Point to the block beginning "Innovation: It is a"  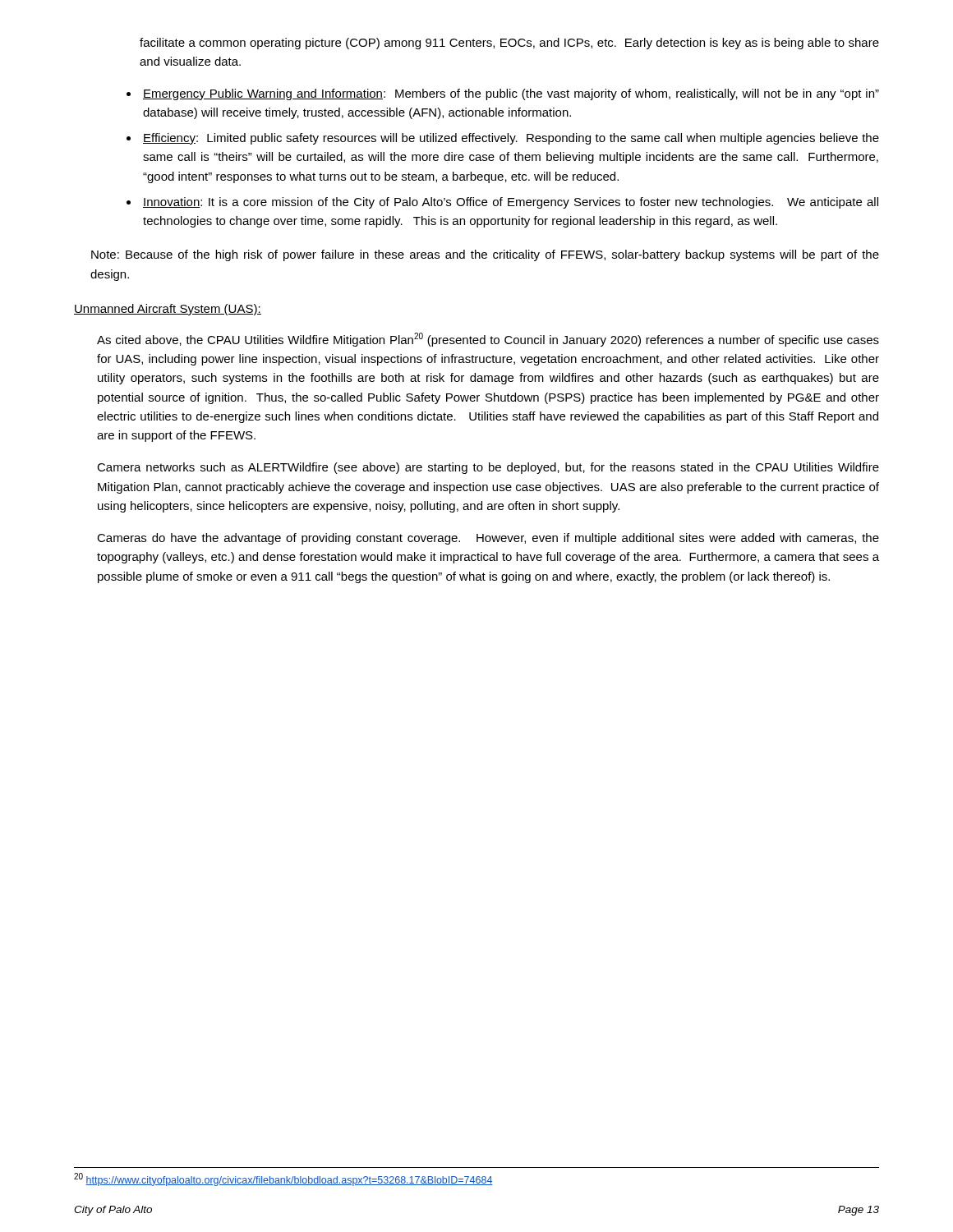511,211
